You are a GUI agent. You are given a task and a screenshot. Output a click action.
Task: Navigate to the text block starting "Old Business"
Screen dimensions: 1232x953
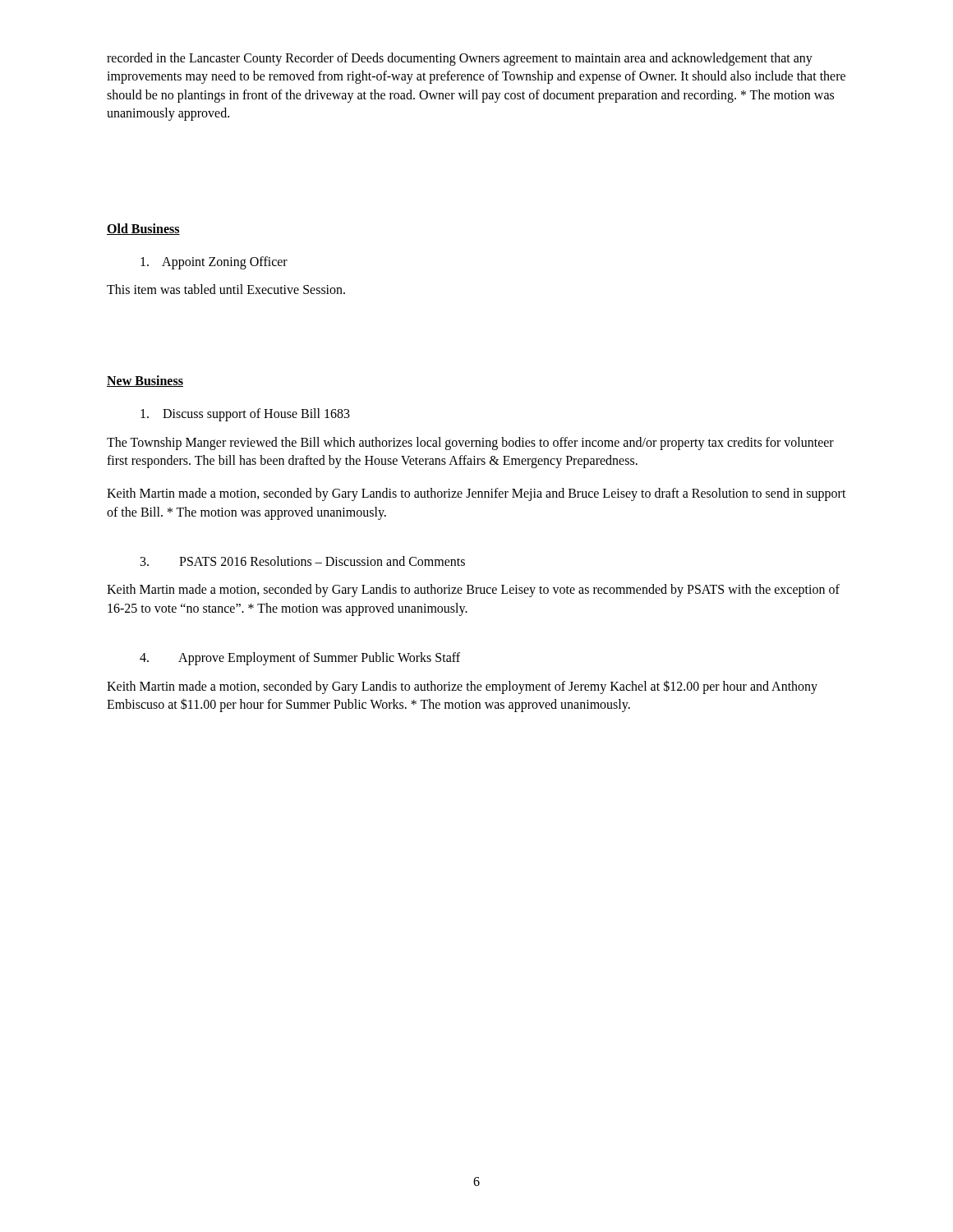click(x=143, y=228)
